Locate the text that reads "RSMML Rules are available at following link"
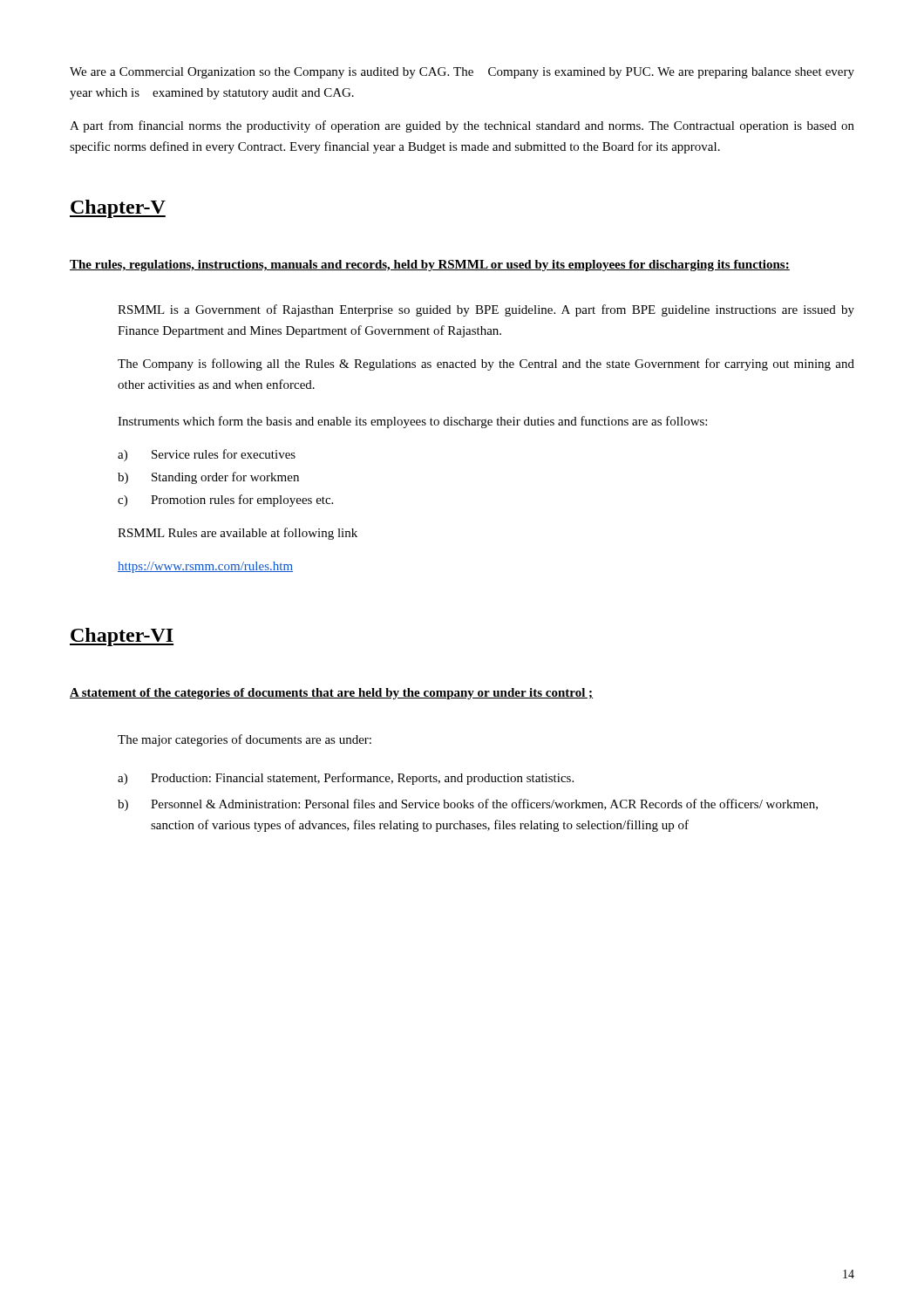The width and height of the screenshot is (924, 1308). click(x=238, y=533)
